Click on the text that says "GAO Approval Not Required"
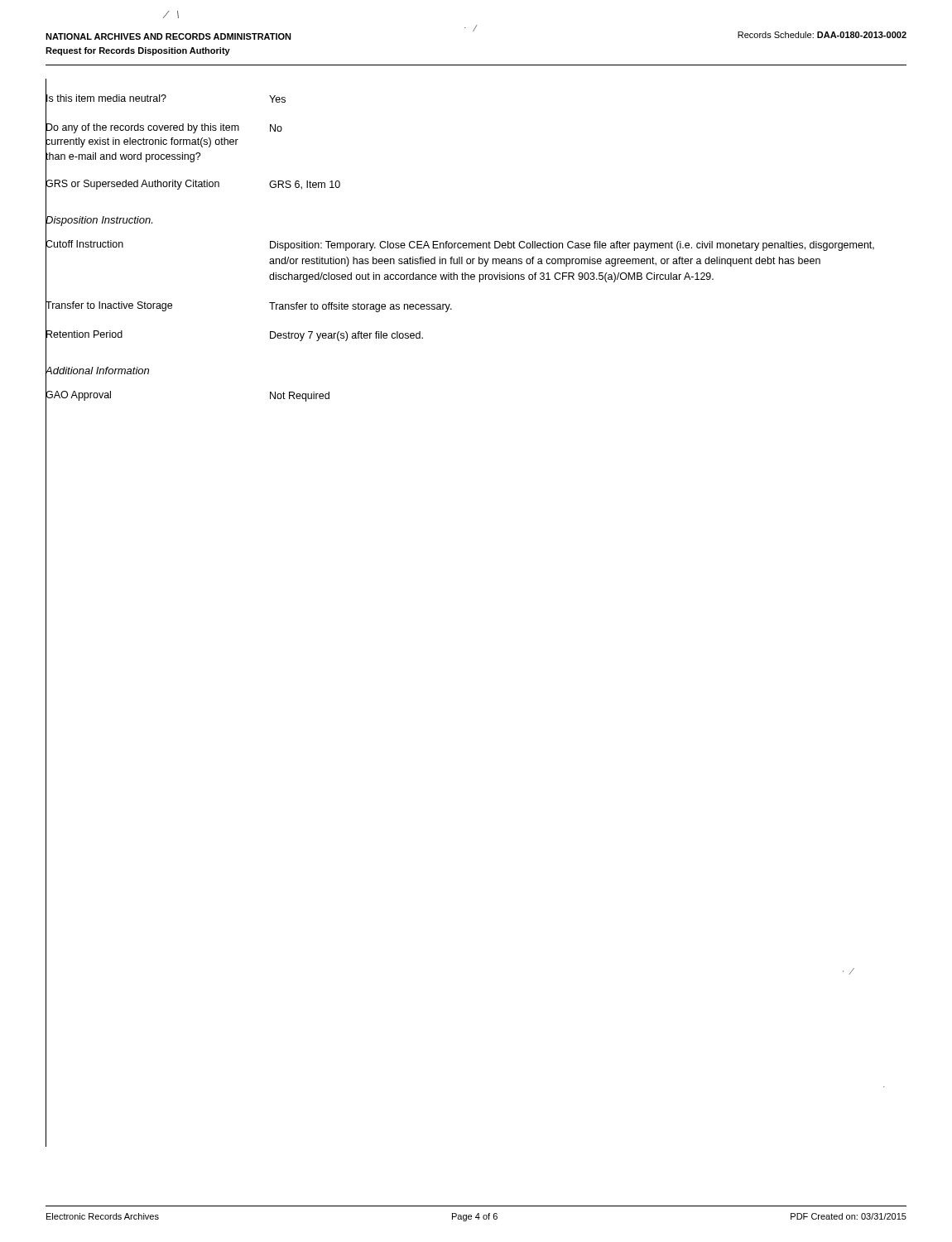952x1242 pixels. [x=74, y=395]
